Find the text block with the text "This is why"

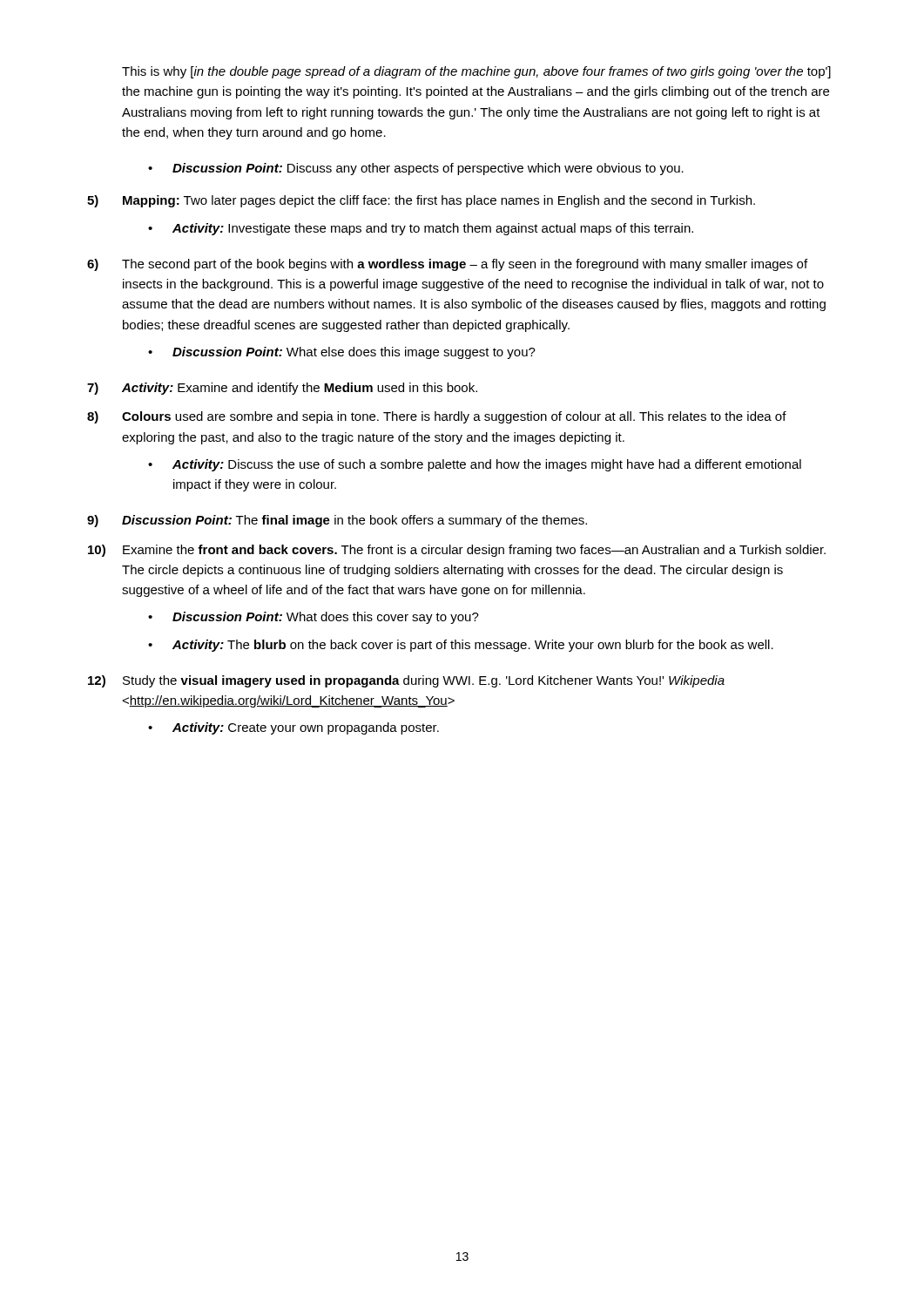pyautogui.click(x=477, y=101)
